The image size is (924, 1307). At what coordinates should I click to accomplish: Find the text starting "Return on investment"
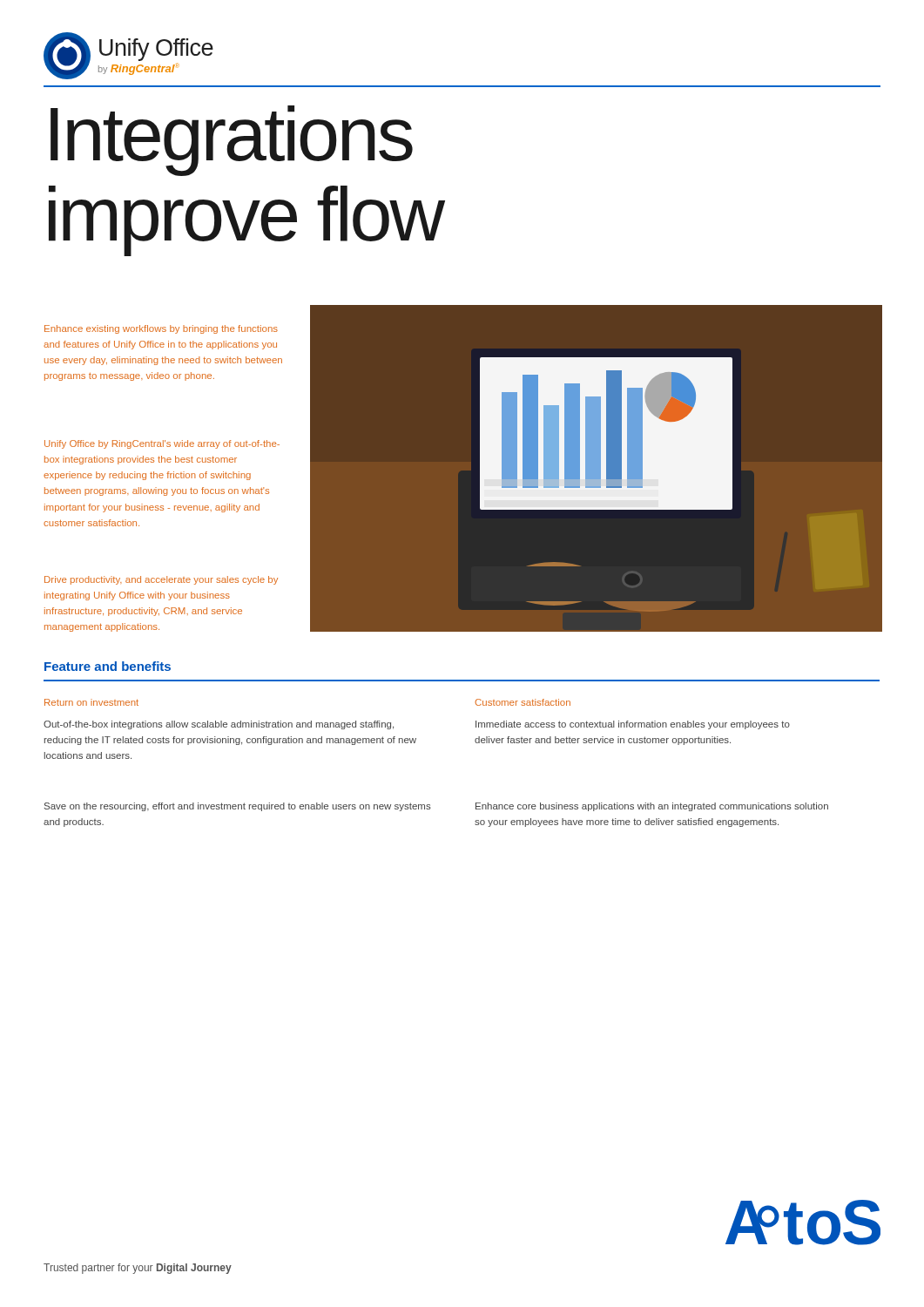pyautogui.click(x=91, y=702)
